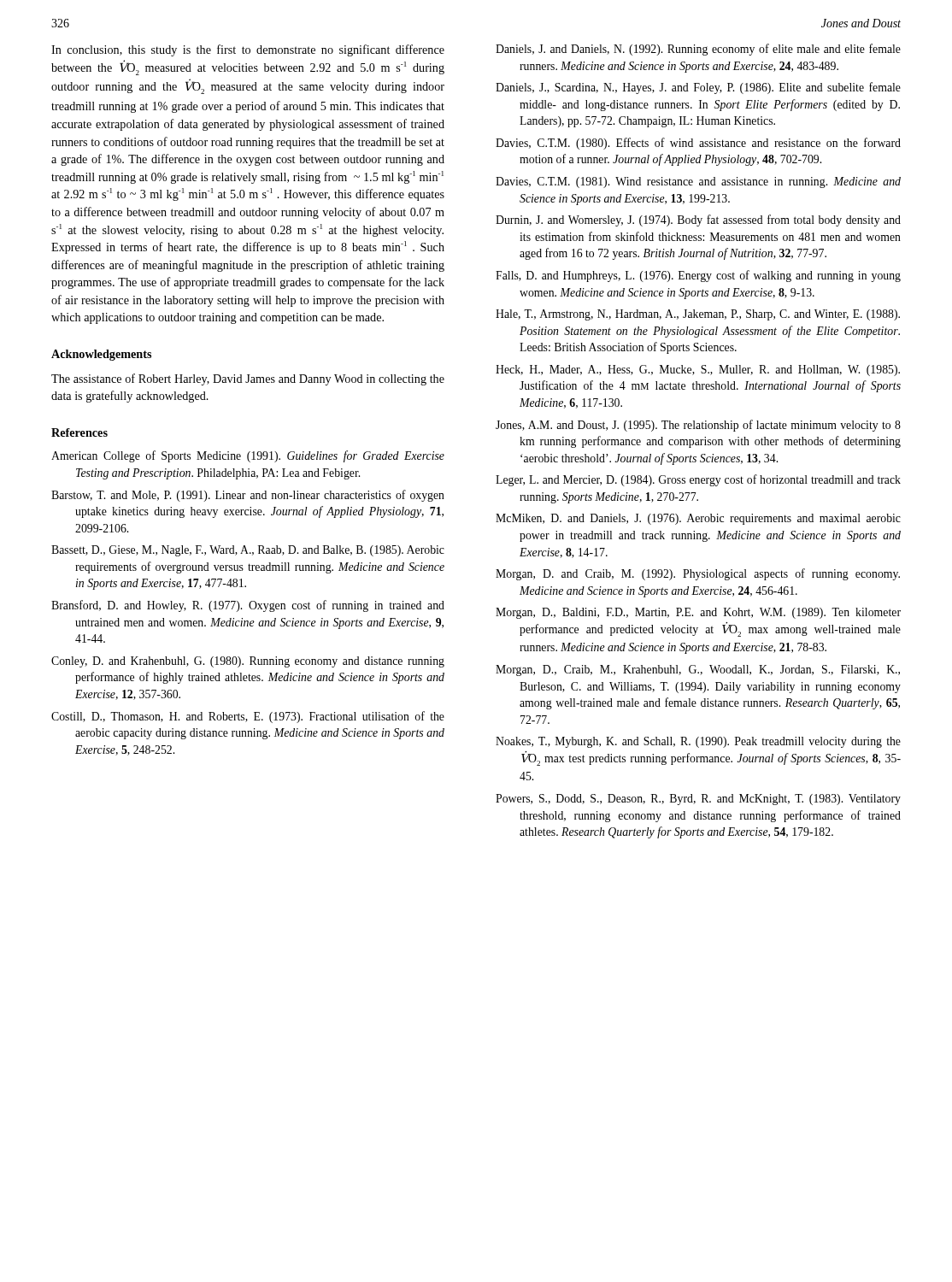Find the text block starting "Morgan, D., Baldini, F.D., Martin, P.E. and"
The width and height of the screenshot is (952, 1282).
click(698, 630)
